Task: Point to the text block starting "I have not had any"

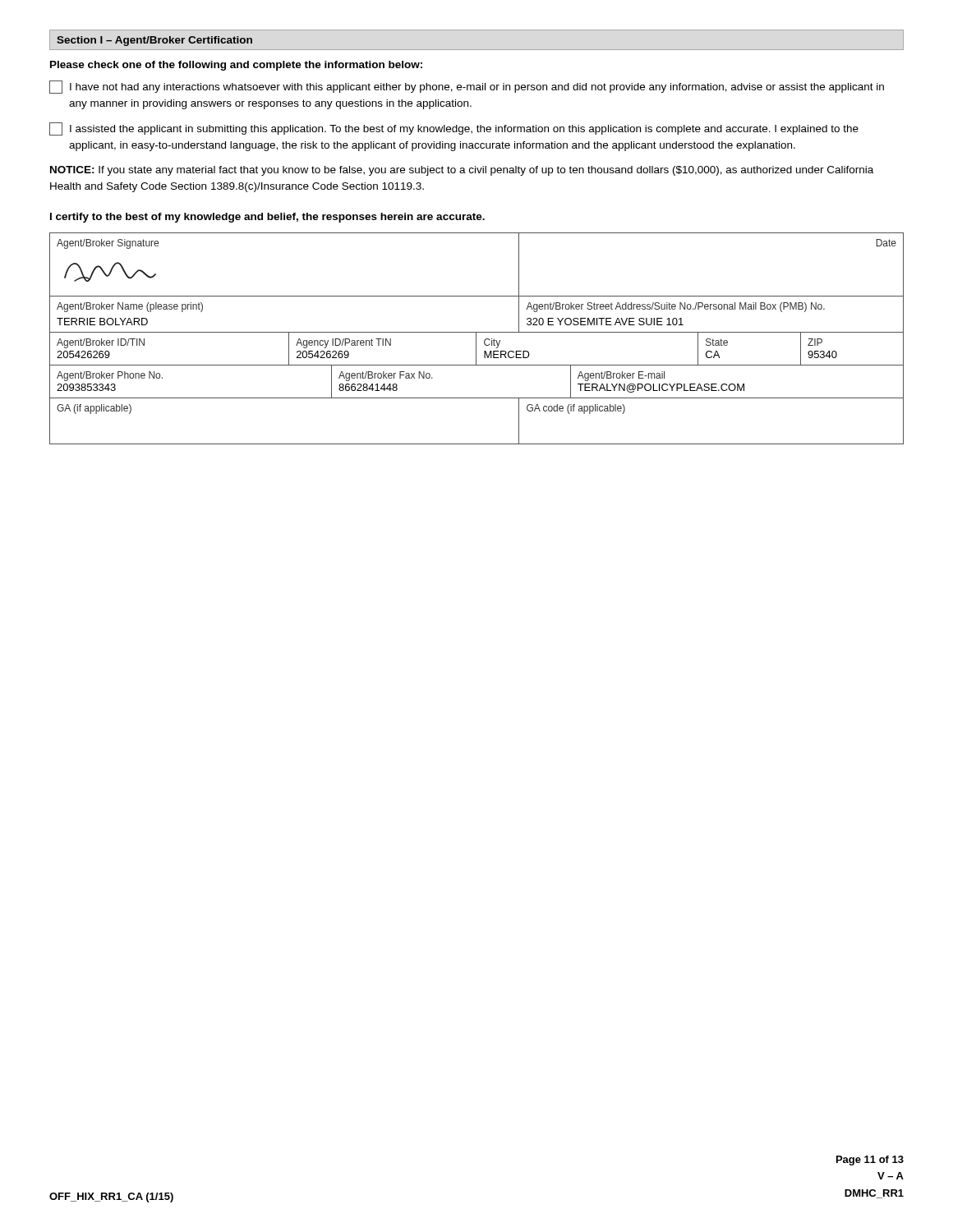Action: 476,95
